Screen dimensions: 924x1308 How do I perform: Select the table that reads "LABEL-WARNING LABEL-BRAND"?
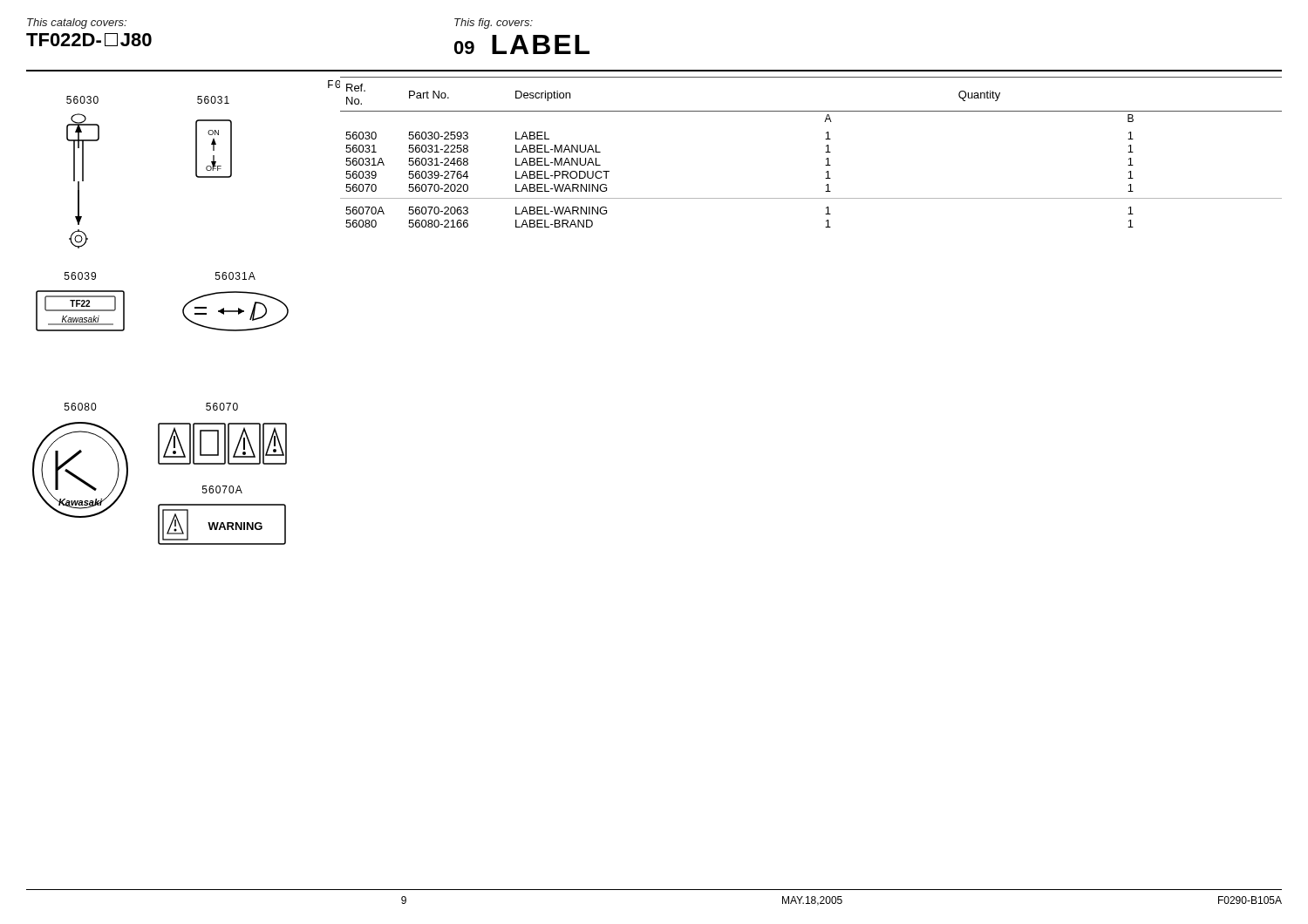pyautogui.click(x=811, y=155)
